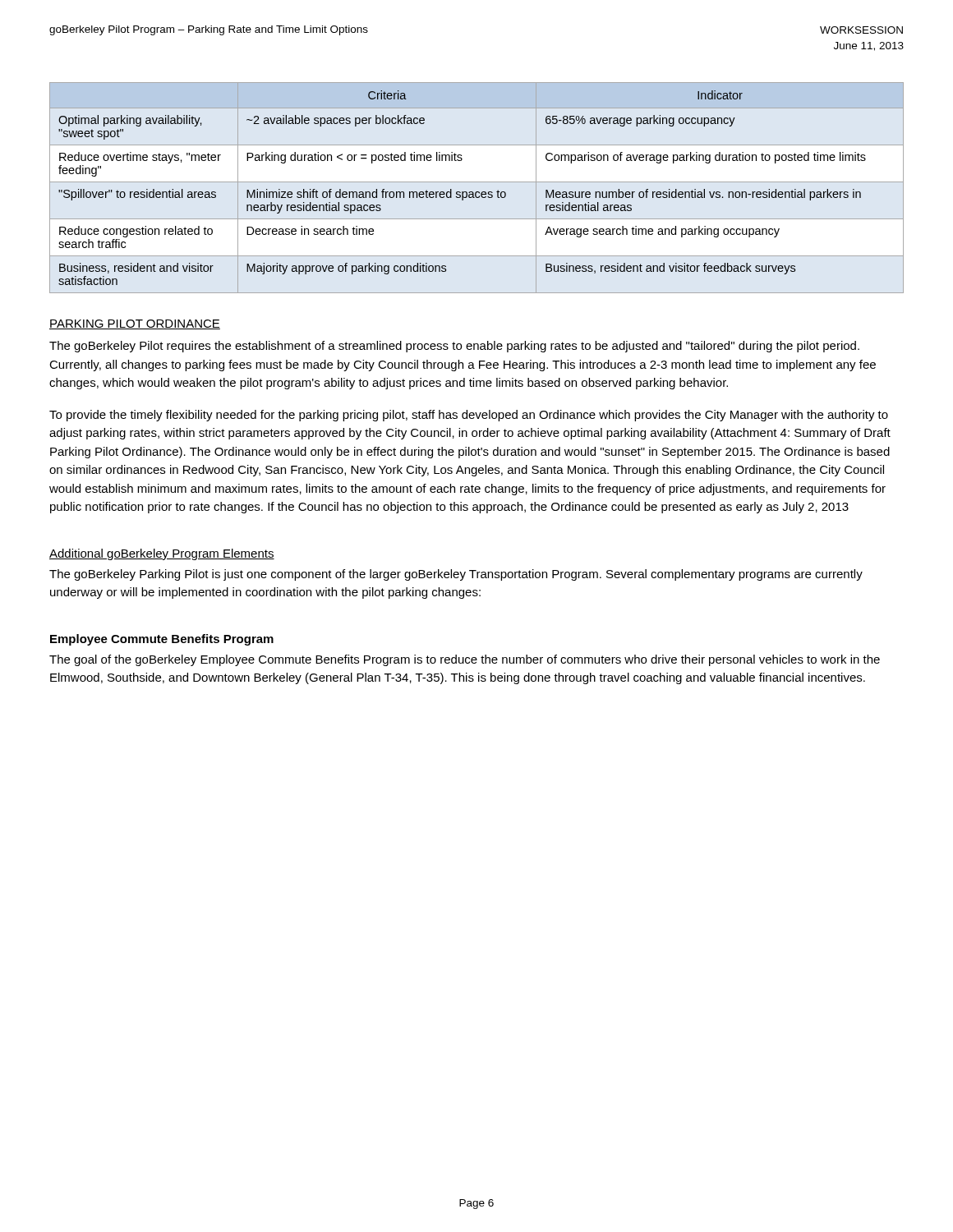
Task: Find "Additional goBerkeley Program Elements" on this page
Action: click(x=162, y=553)
